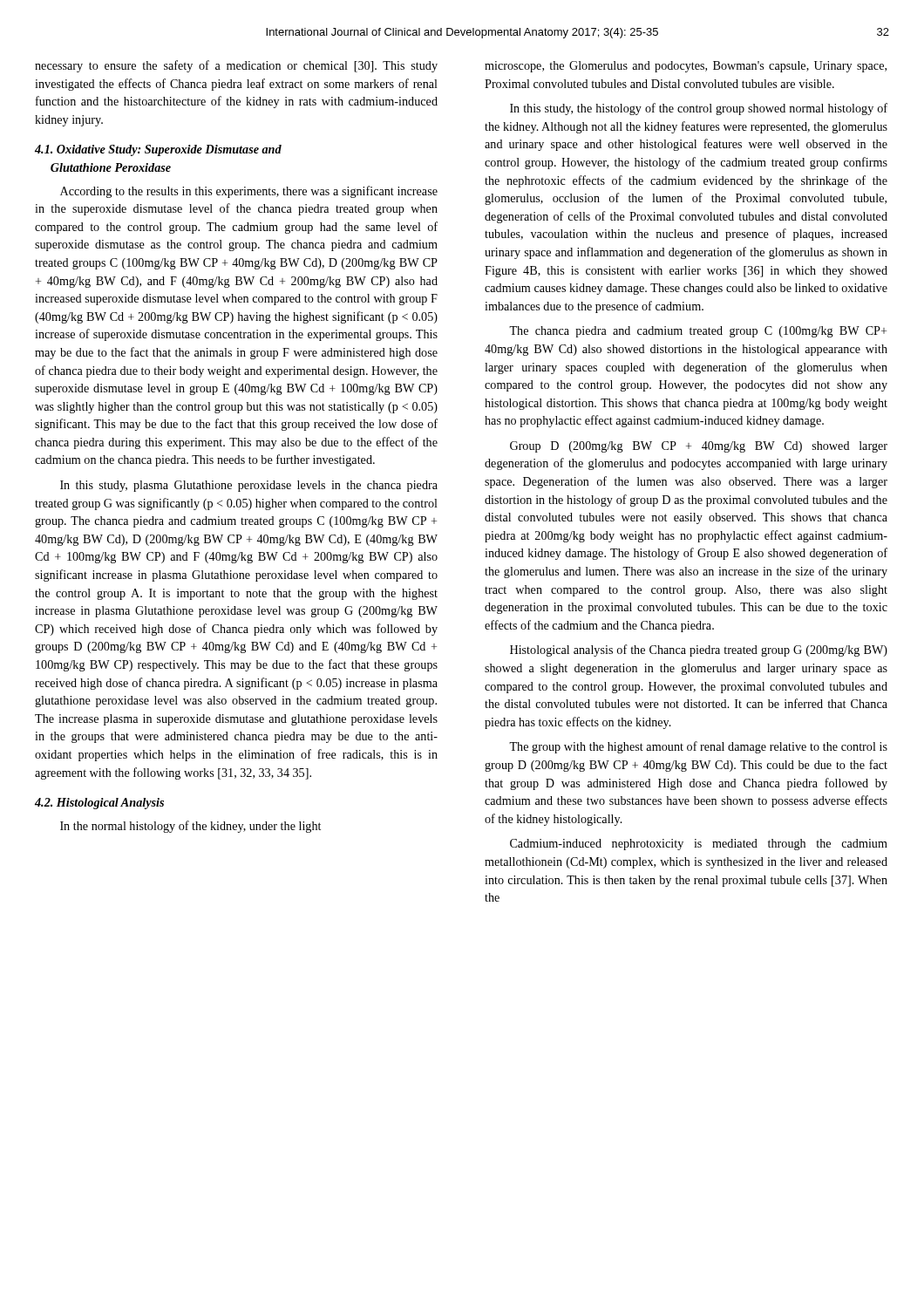Click on the text starting "The group with the highest amount of"
Viewport: 924px width, 1308px height.
point(686,783)
